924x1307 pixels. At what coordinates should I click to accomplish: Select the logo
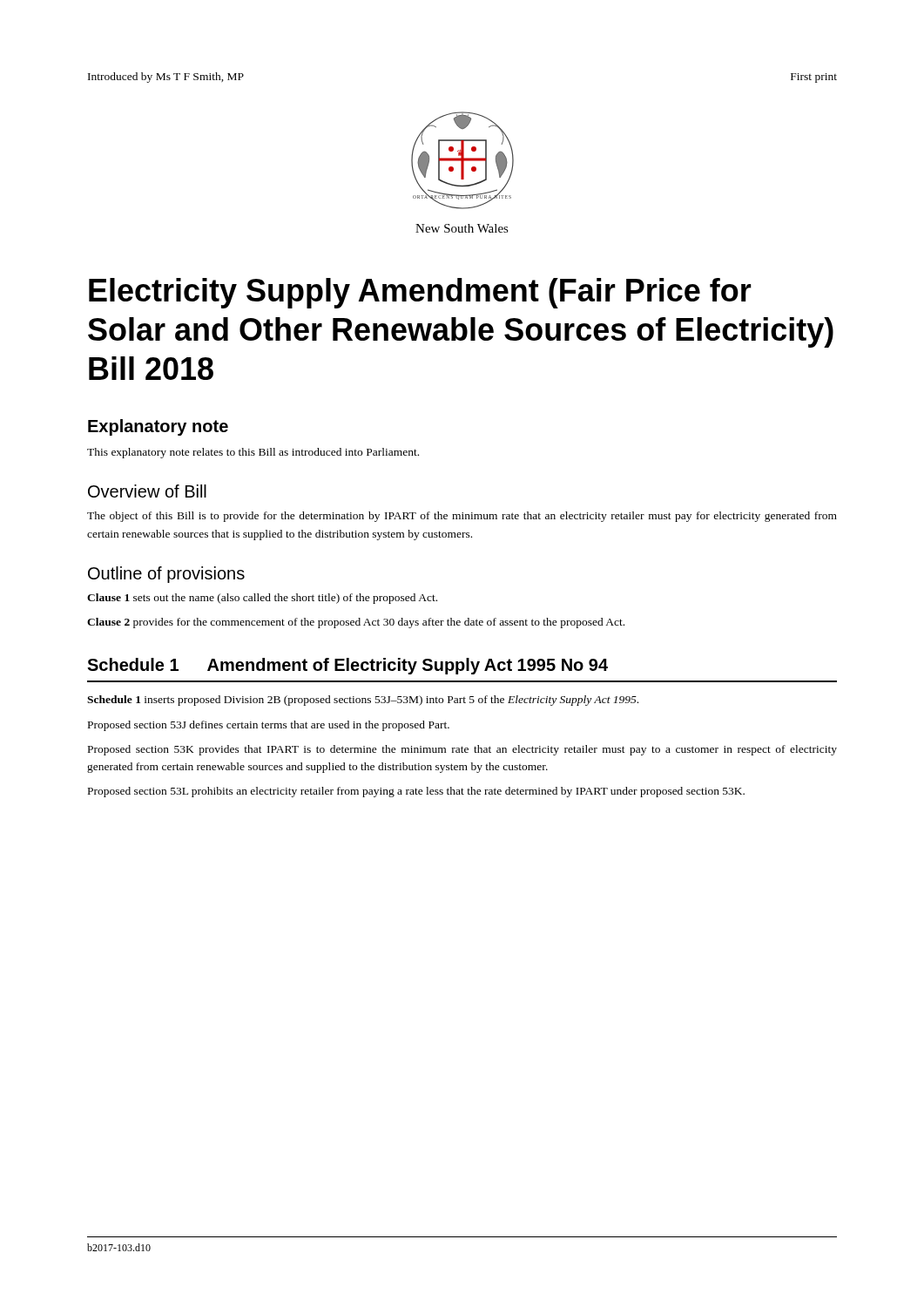click(462, 173)
